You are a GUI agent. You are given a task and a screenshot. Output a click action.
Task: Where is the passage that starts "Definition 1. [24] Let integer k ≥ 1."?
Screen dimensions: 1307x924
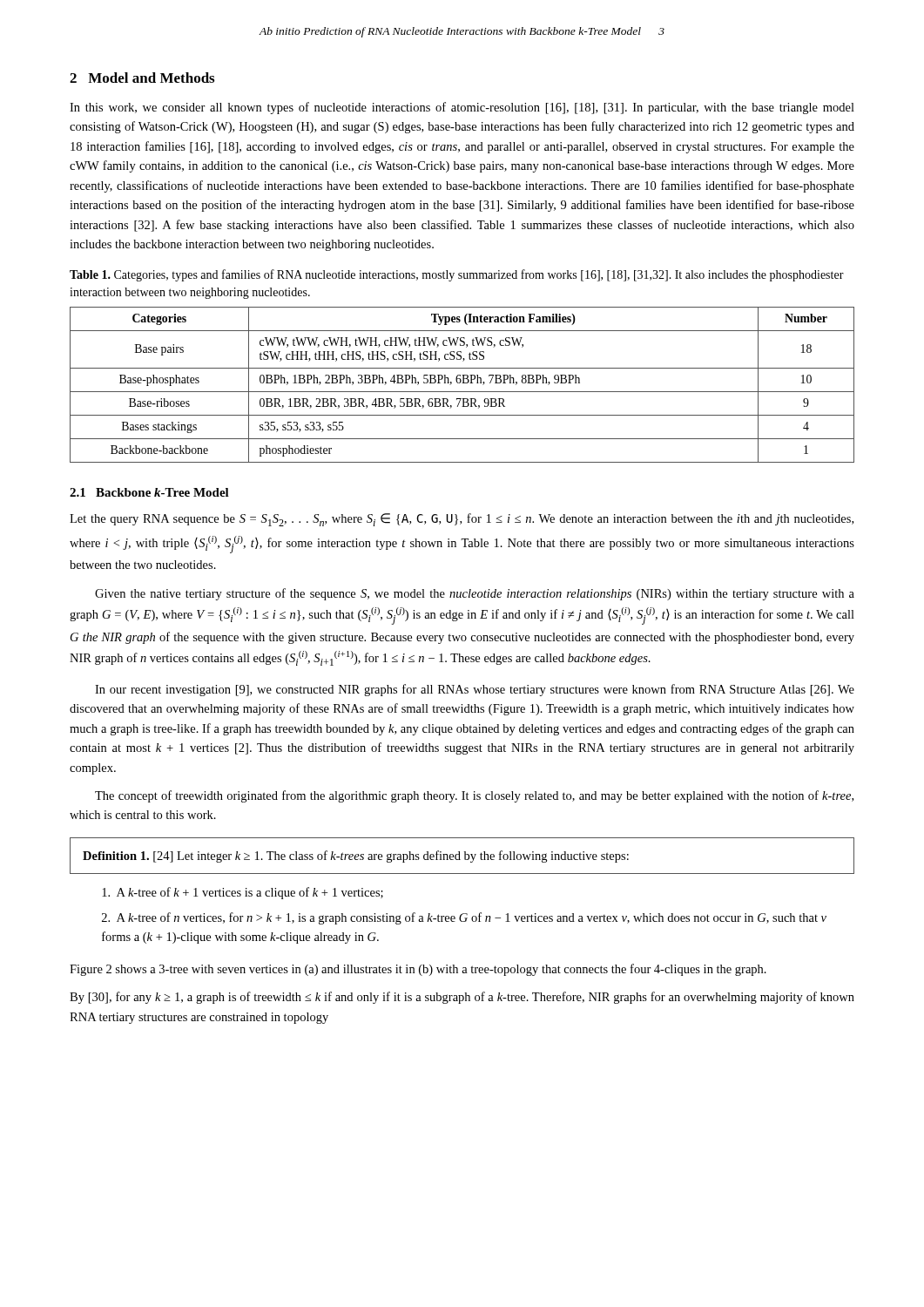tap(356, 856)
